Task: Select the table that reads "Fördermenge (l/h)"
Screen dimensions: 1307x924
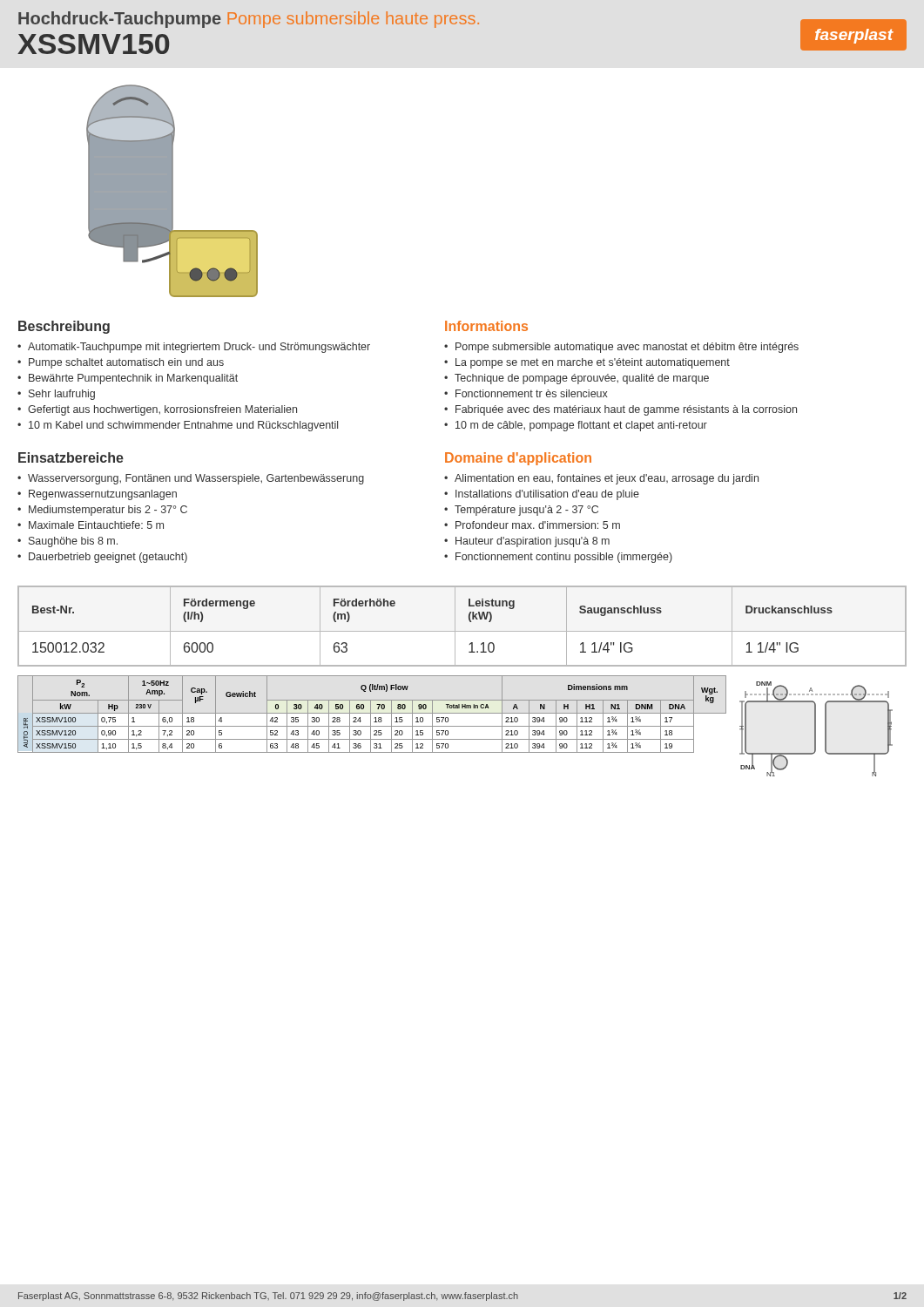Action: click(462, 626)
